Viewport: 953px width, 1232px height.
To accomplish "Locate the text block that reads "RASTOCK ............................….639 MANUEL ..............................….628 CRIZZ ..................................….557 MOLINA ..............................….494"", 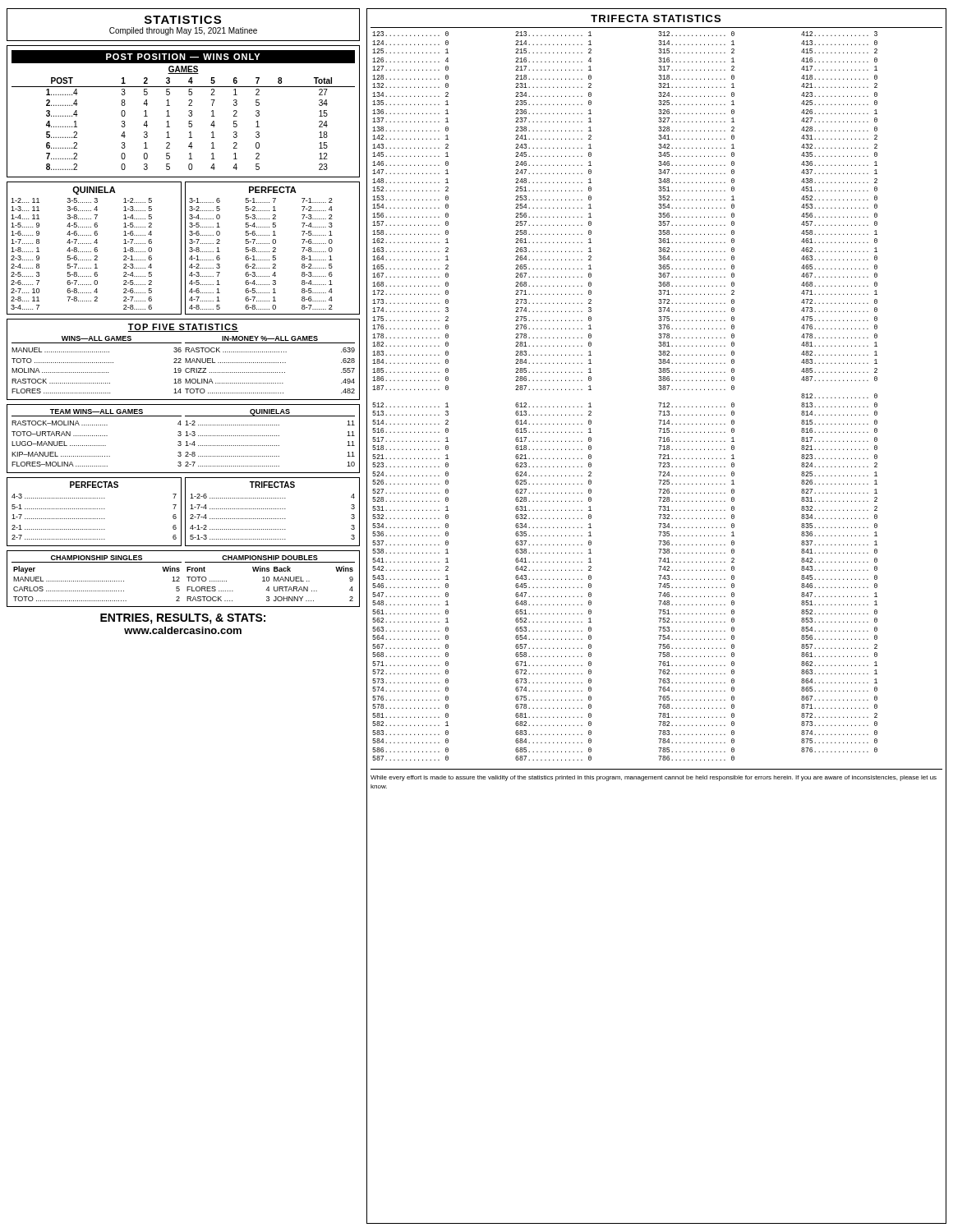I will 270,371.
